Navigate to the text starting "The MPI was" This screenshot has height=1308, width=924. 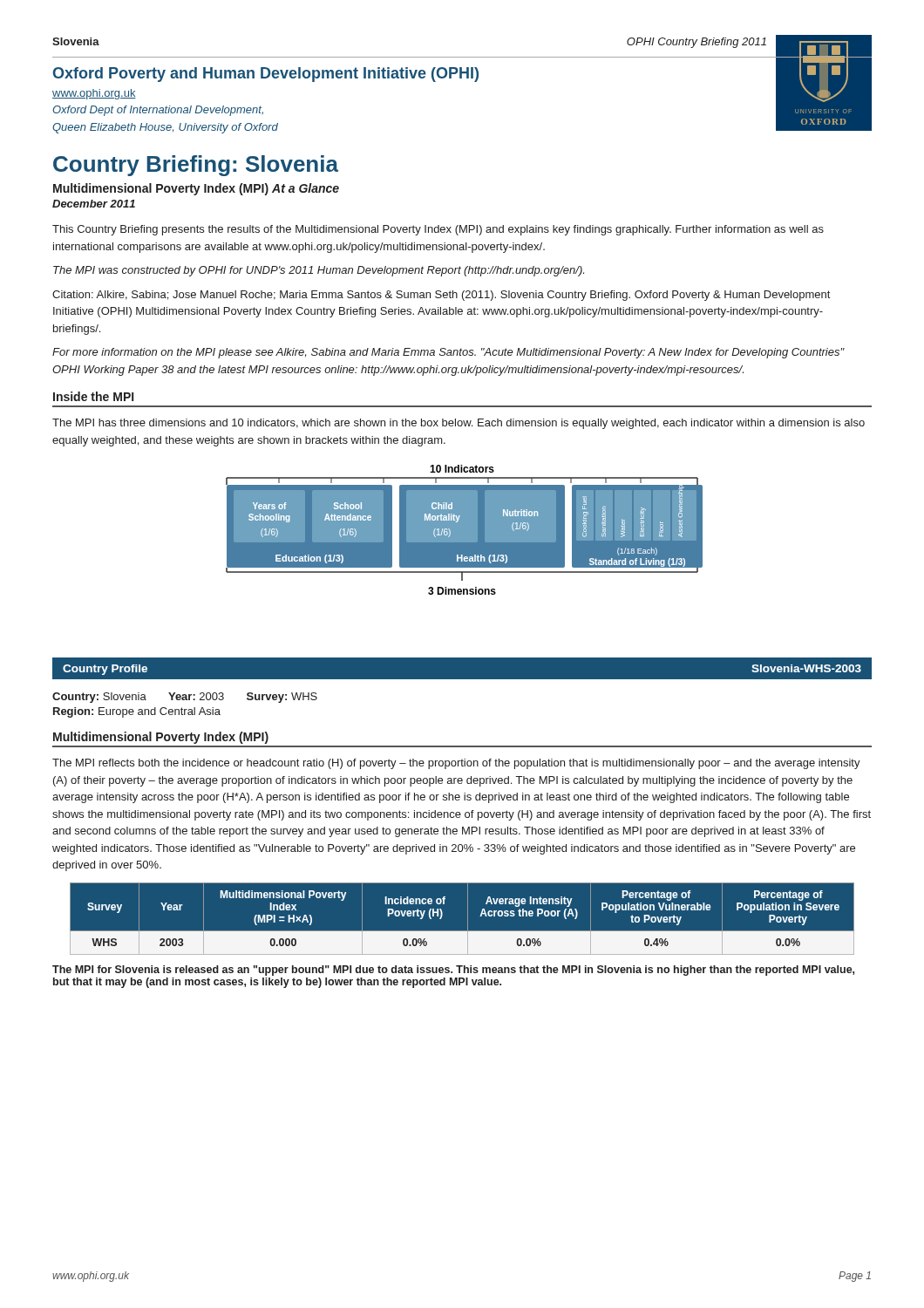tap(319, 270)
